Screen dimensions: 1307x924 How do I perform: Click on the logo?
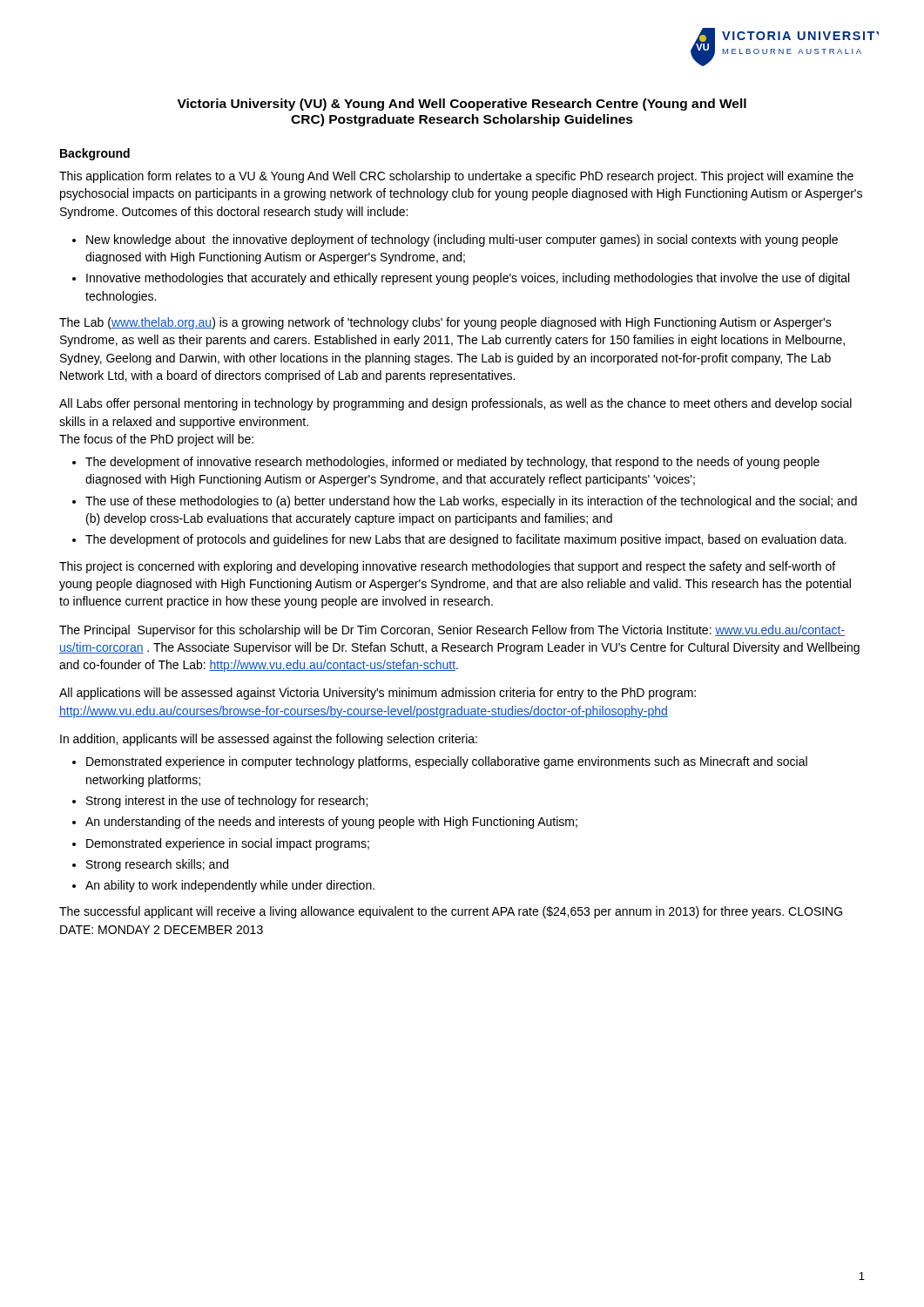[783, 47]
